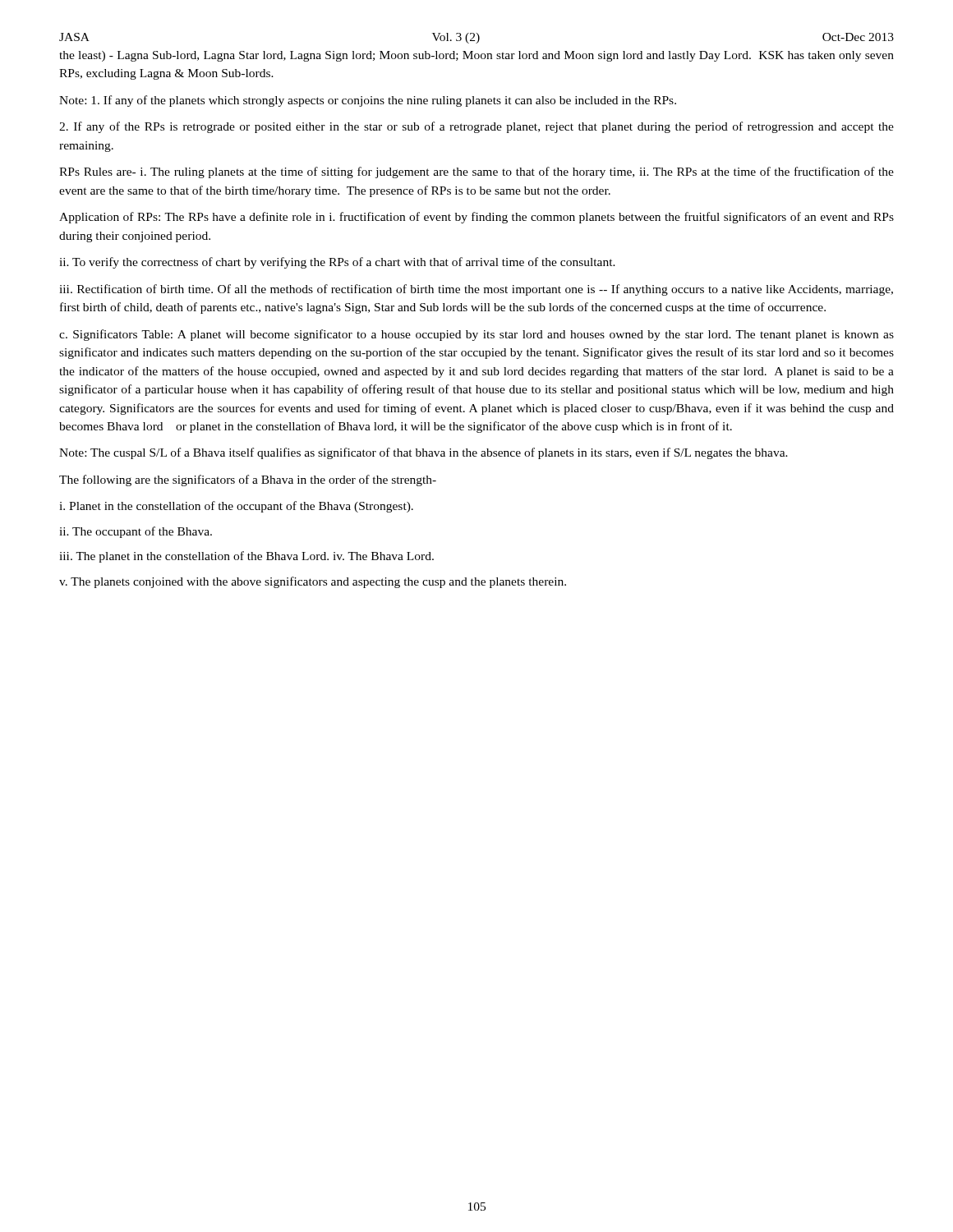Screen dimensions: 1232x953
Task: Find the text block starting "iii. Rectification of birth time. Of"
Action: [x=476, y=298]
